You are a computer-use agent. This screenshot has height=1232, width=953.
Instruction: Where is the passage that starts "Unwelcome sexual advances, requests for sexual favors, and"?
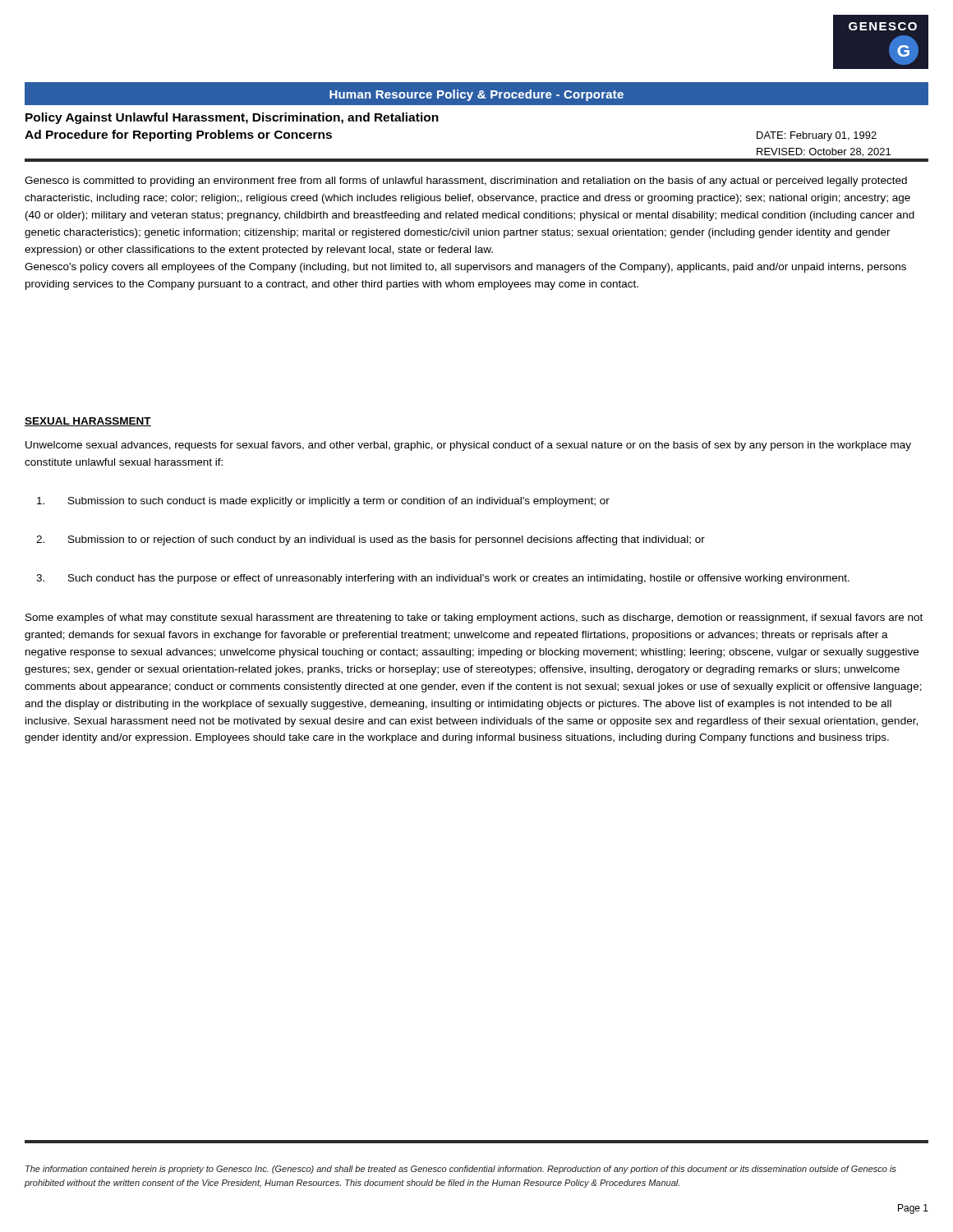click(468, 453)
